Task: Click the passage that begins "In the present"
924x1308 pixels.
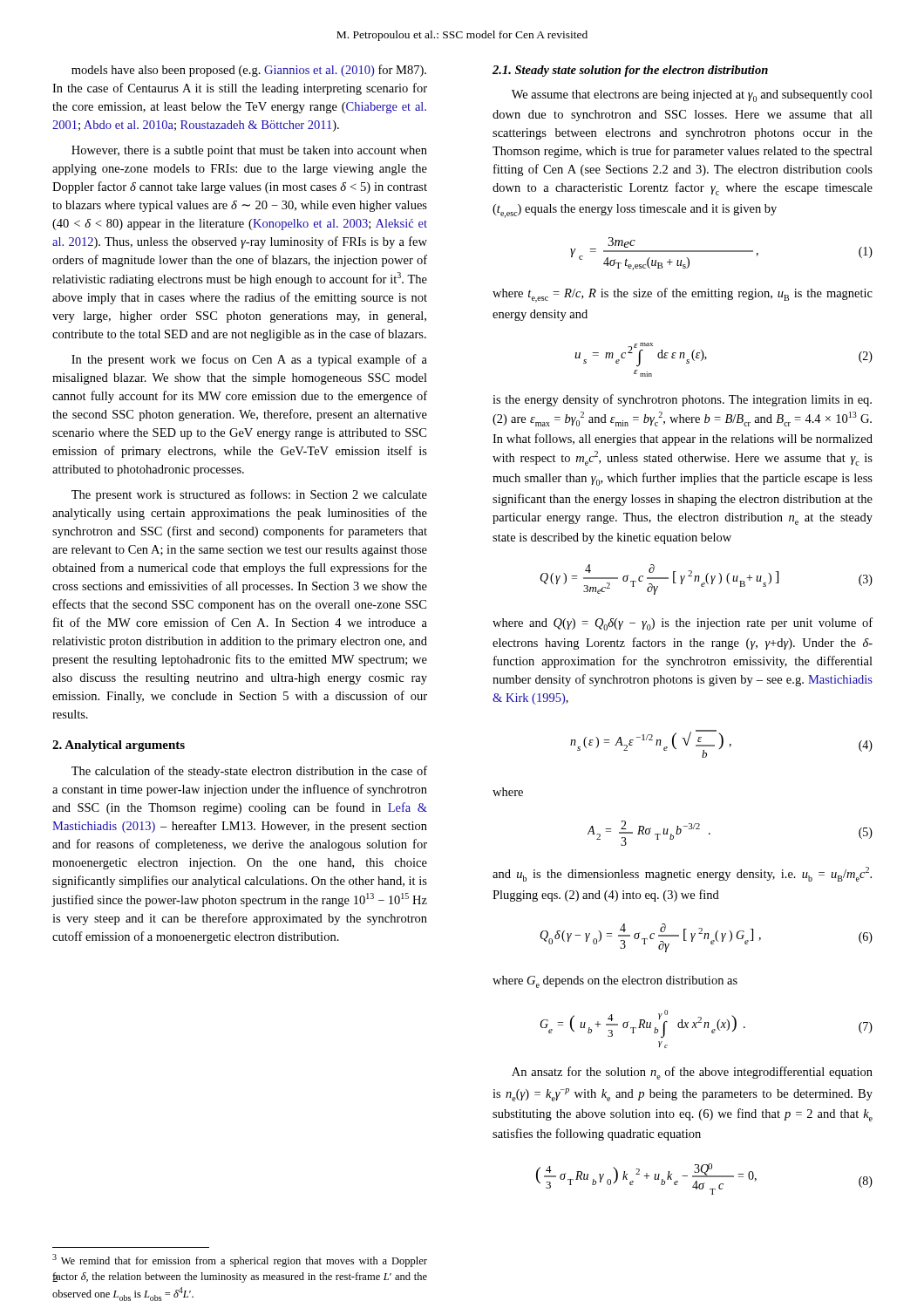Action: [240, 415]
